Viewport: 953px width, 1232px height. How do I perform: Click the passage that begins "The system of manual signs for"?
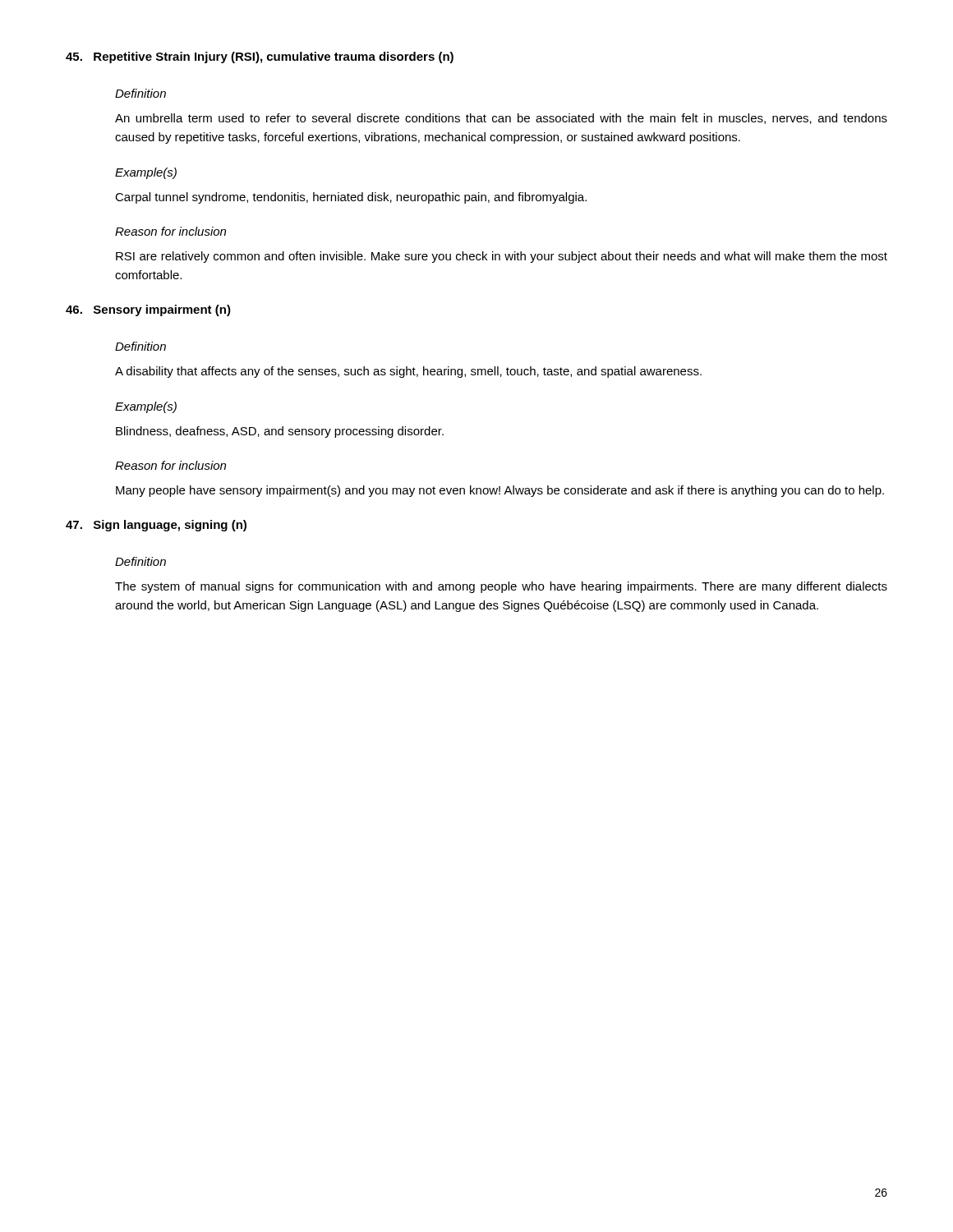tap(501, 596)
